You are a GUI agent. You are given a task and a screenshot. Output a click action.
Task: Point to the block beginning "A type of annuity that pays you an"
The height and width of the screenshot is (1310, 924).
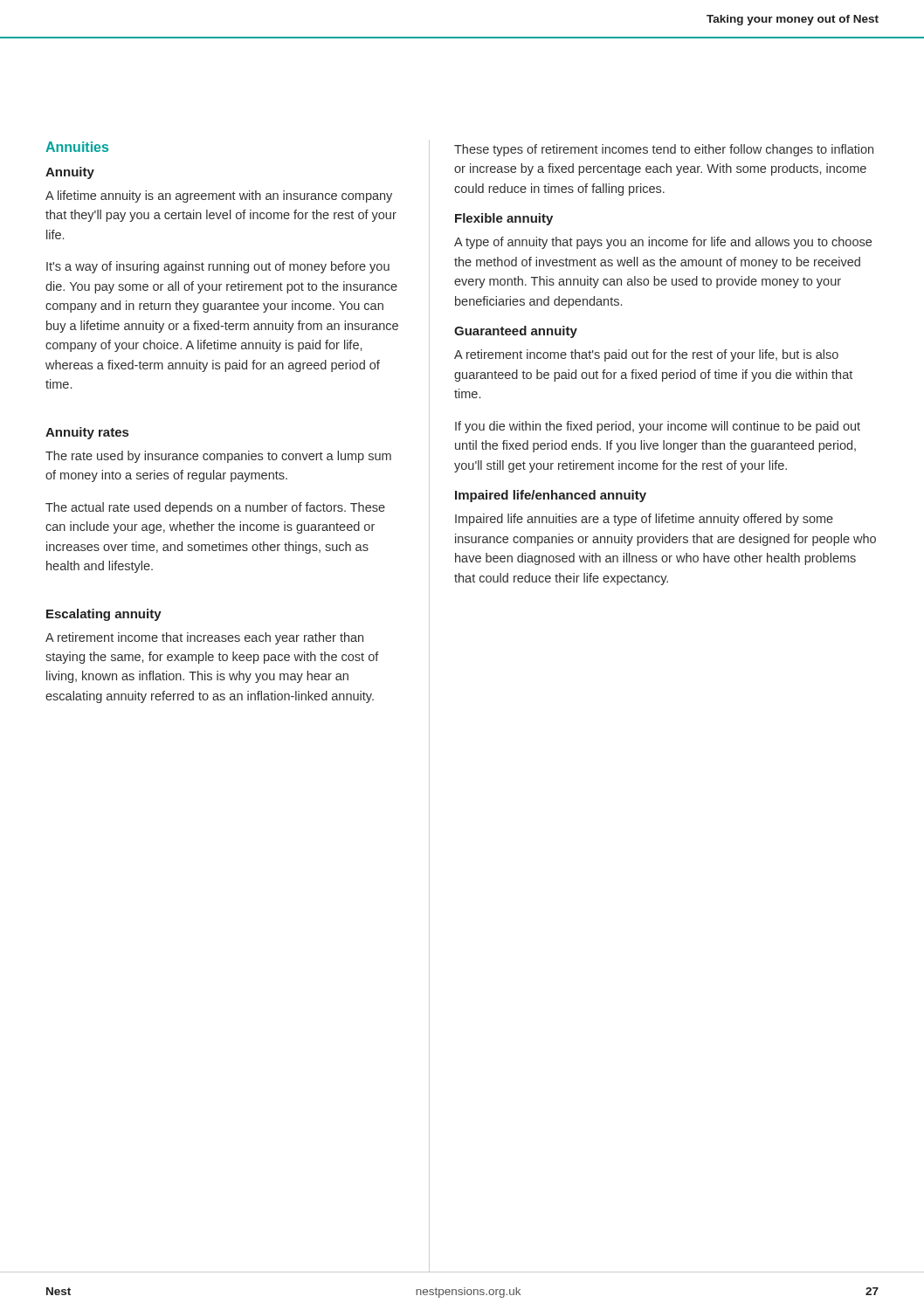pos(666,272)
